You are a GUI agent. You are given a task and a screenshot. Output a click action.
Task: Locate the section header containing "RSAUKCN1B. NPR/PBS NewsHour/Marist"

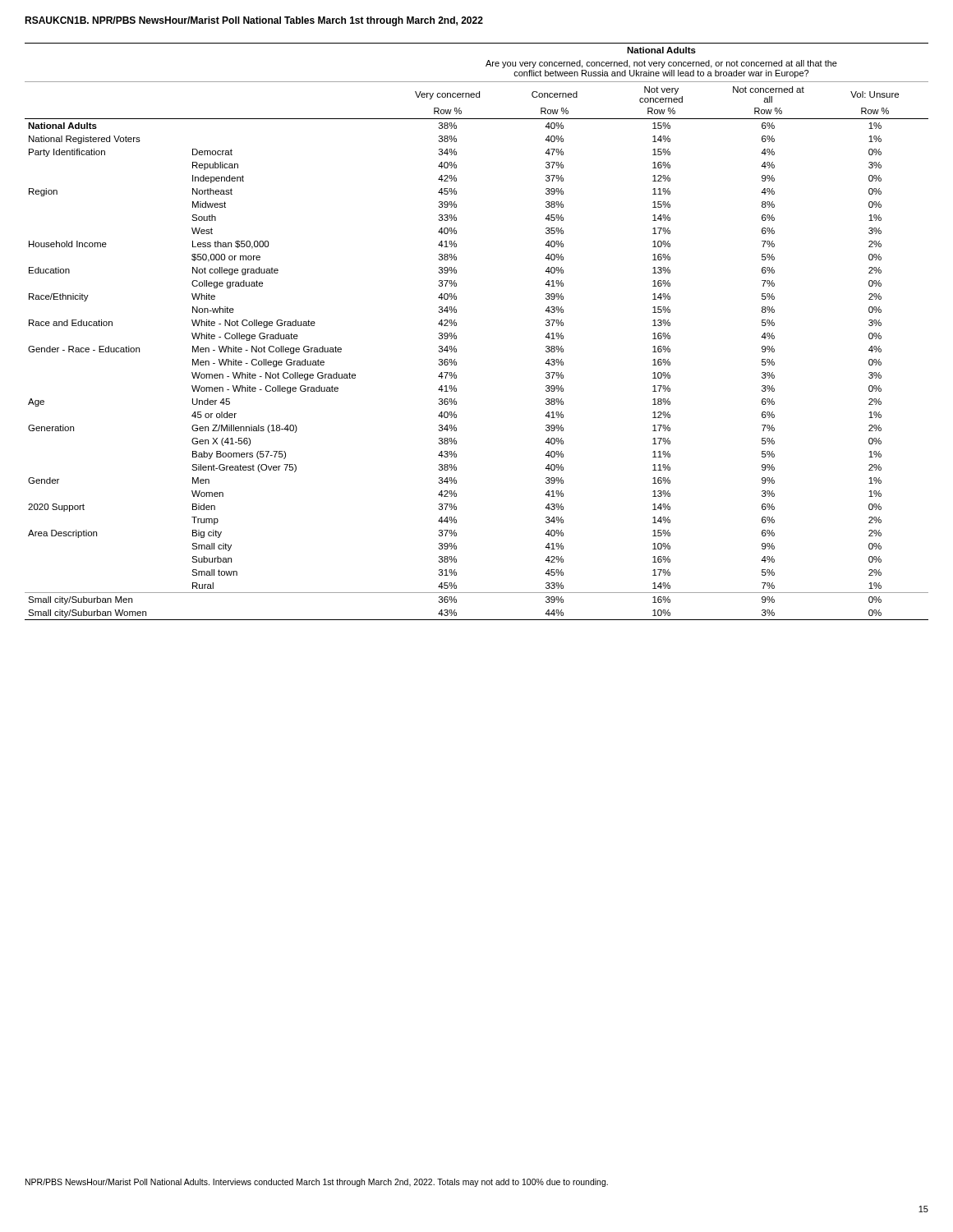point(254,21)
